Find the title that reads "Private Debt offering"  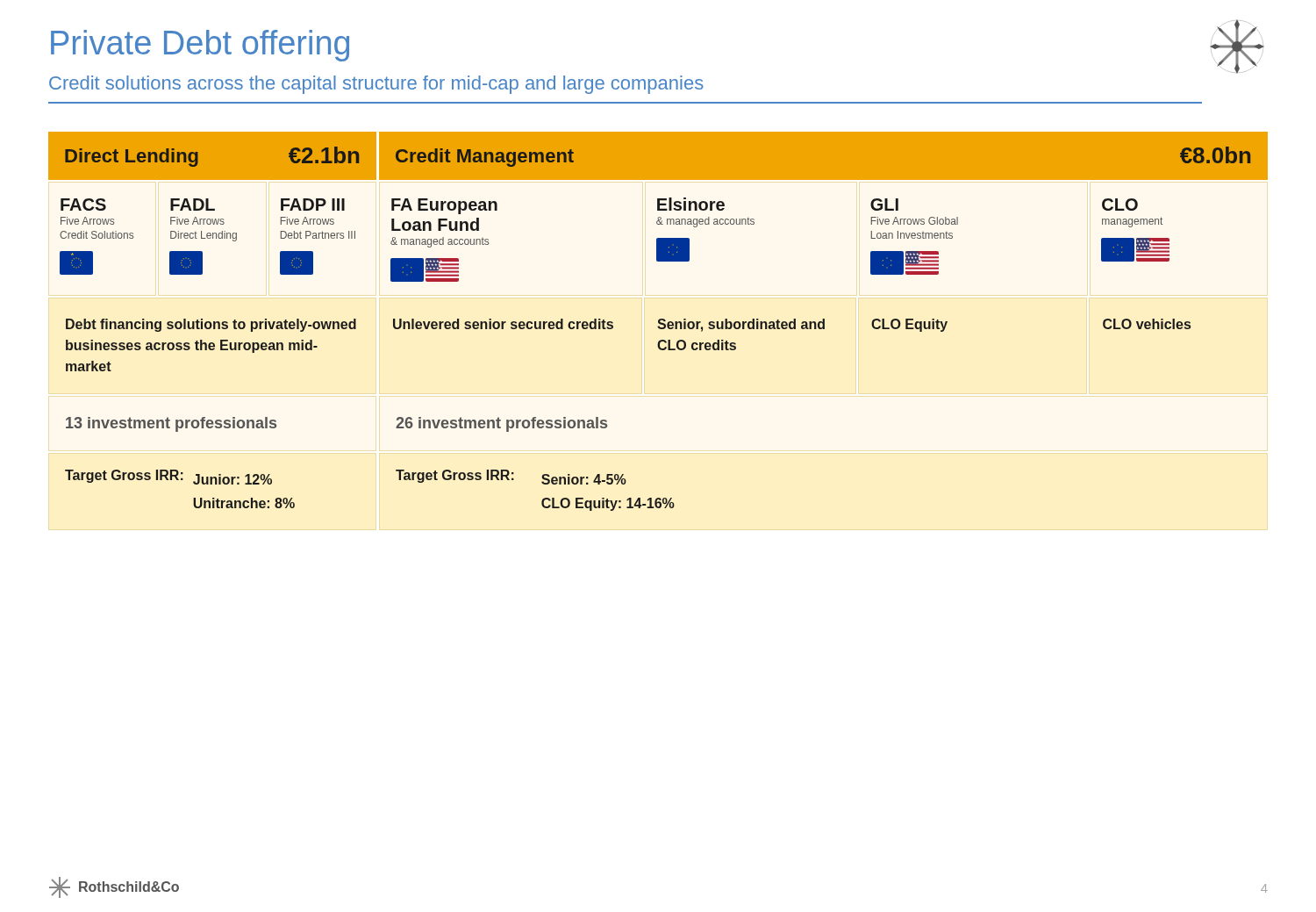click(200, 43)
